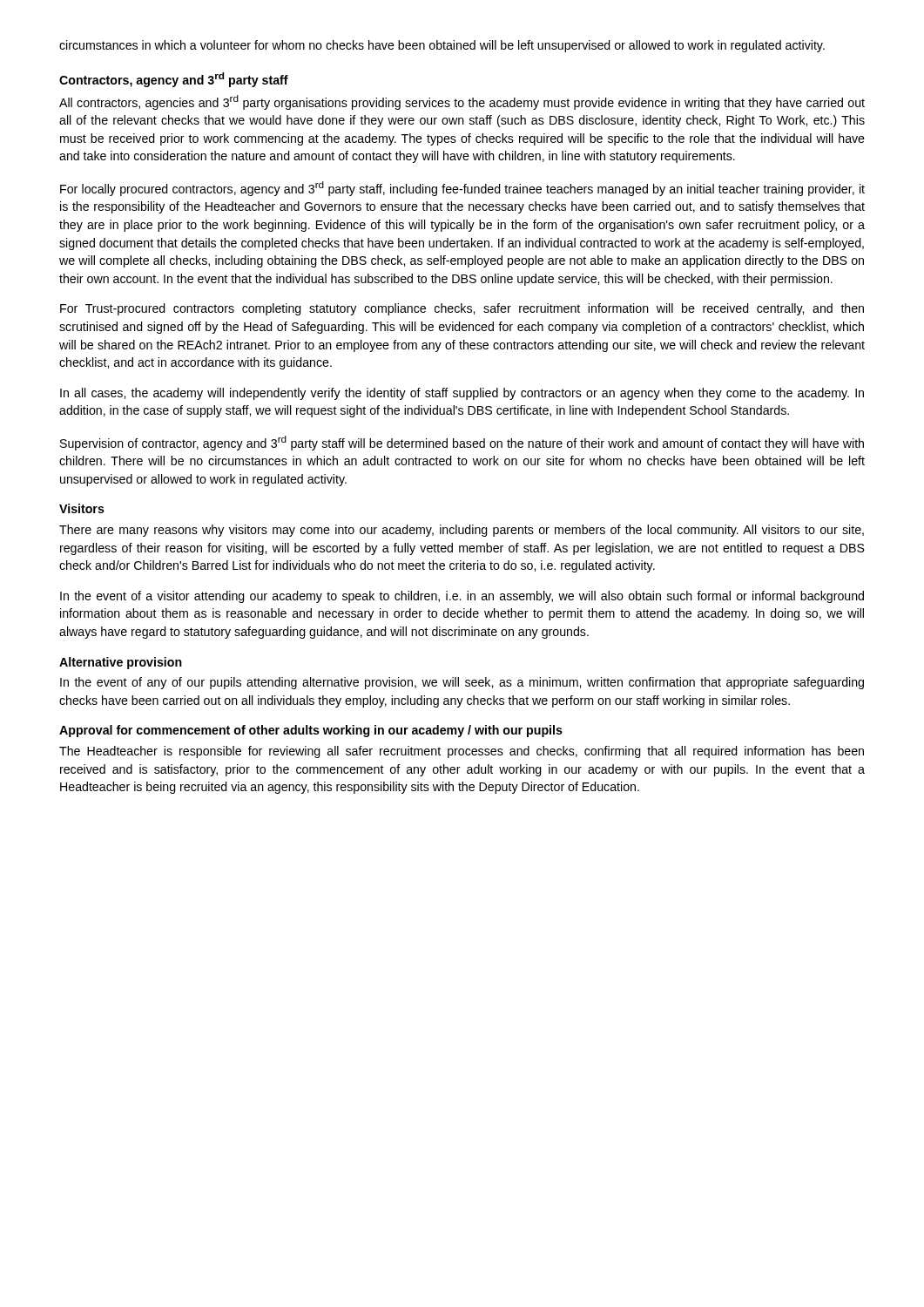924x1307 pixels.
Task: Click where it says "Contractors, agency and 3rd party staff"
Action: [x=174, y=78]
